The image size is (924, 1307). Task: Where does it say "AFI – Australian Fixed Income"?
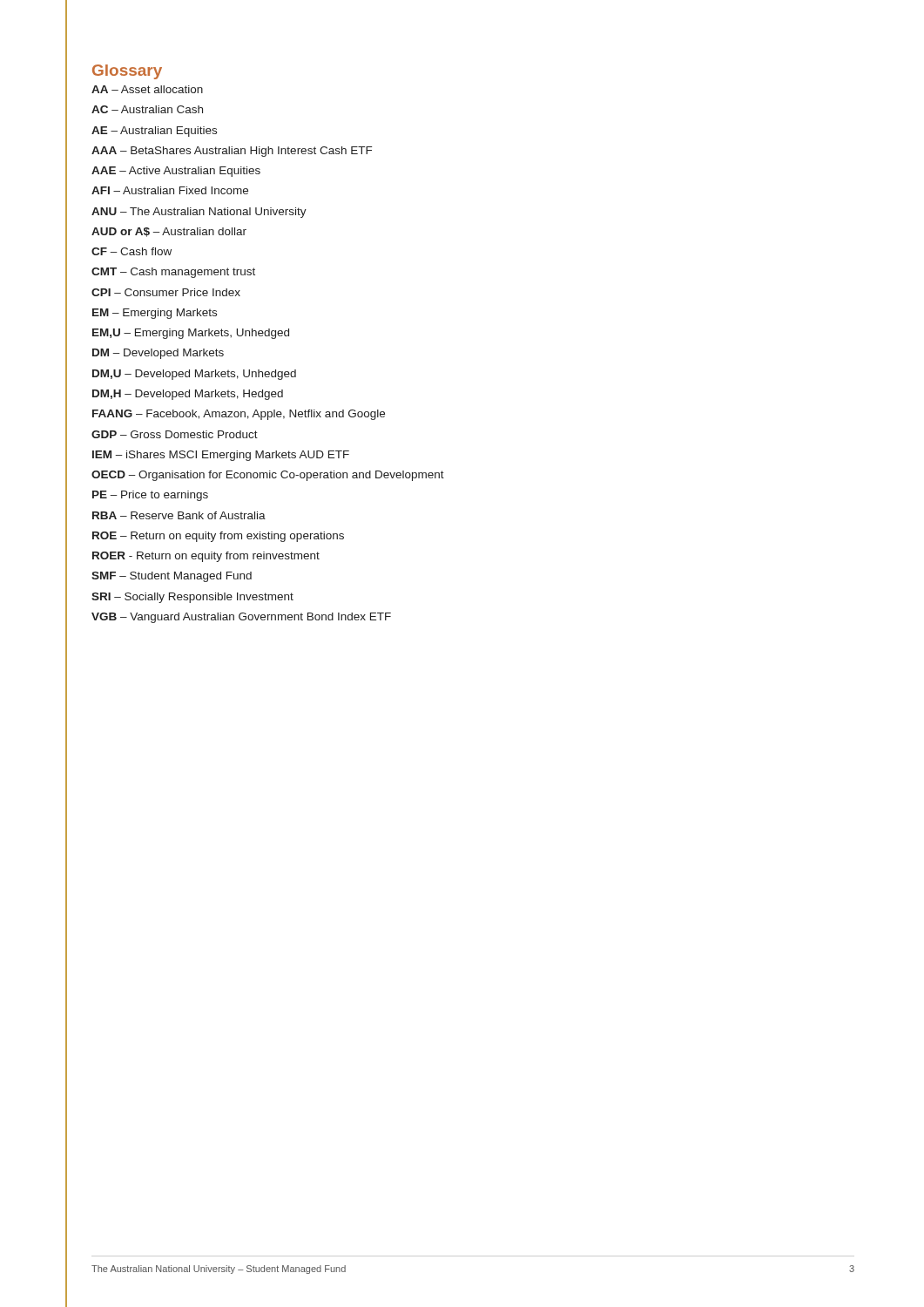pos(170,191)
